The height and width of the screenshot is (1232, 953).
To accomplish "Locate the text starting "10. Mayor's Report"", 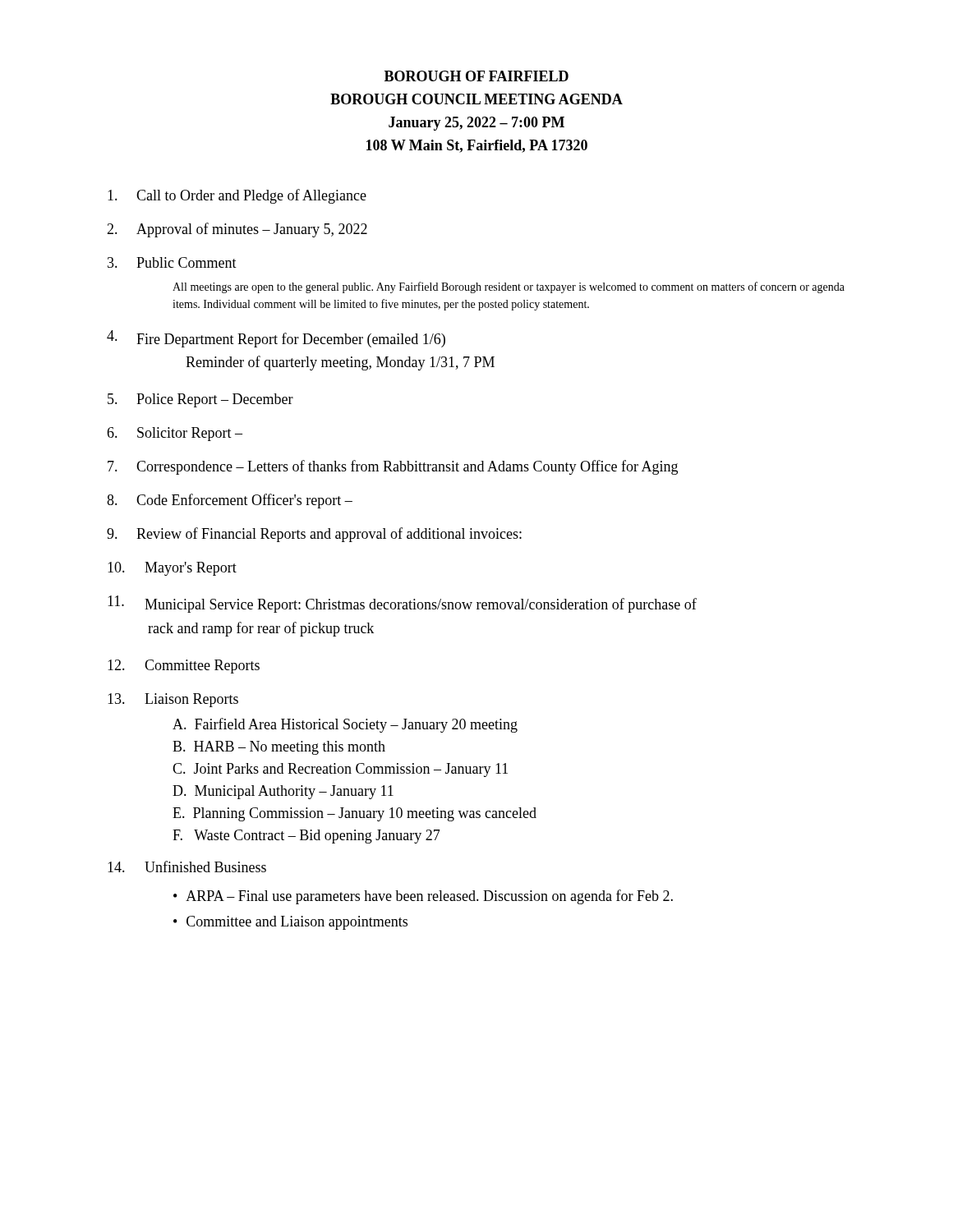I will [x=172, y=568].
